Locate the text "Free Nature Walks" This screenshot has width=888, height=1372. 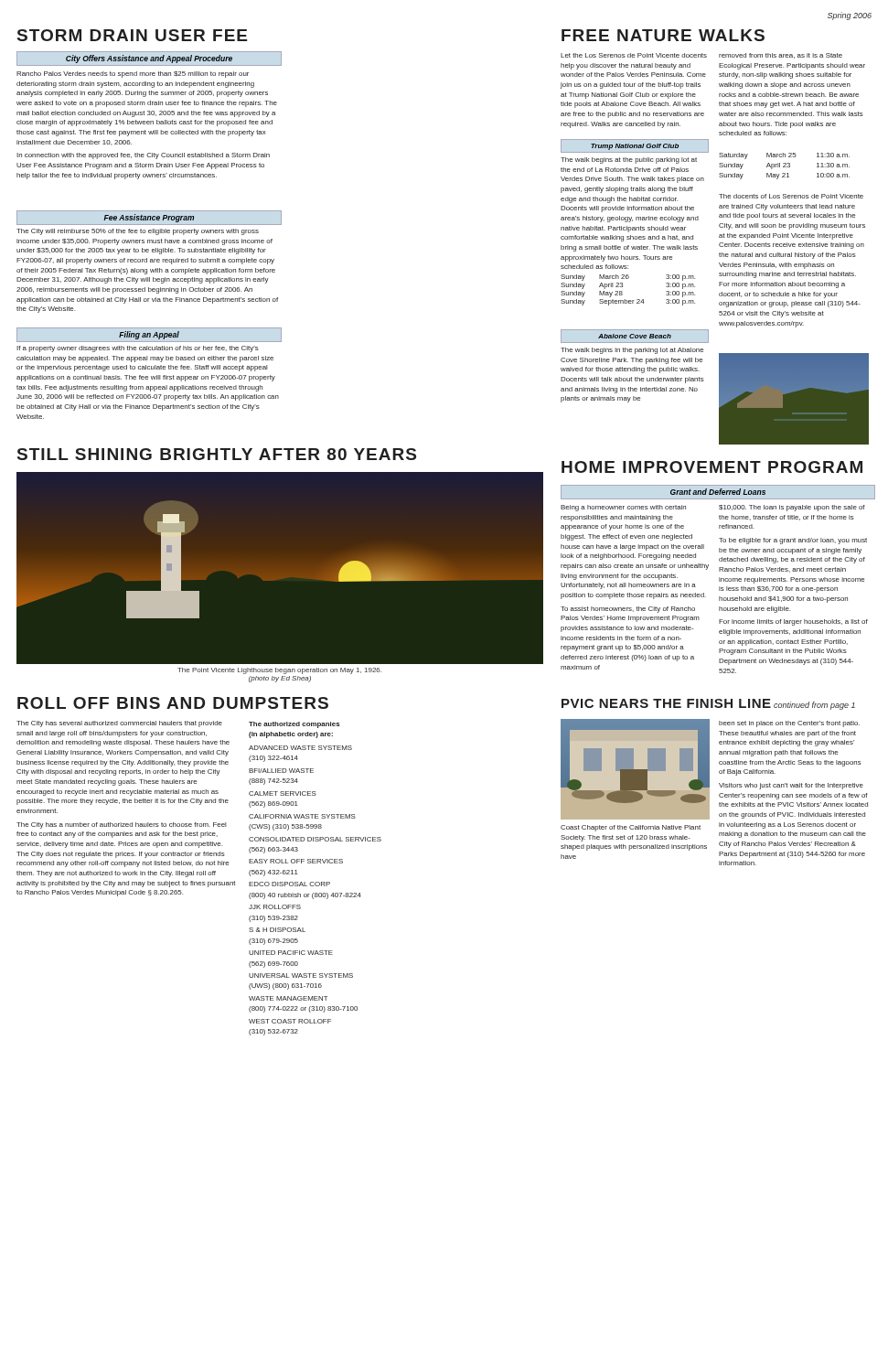[x=663, y=35]
